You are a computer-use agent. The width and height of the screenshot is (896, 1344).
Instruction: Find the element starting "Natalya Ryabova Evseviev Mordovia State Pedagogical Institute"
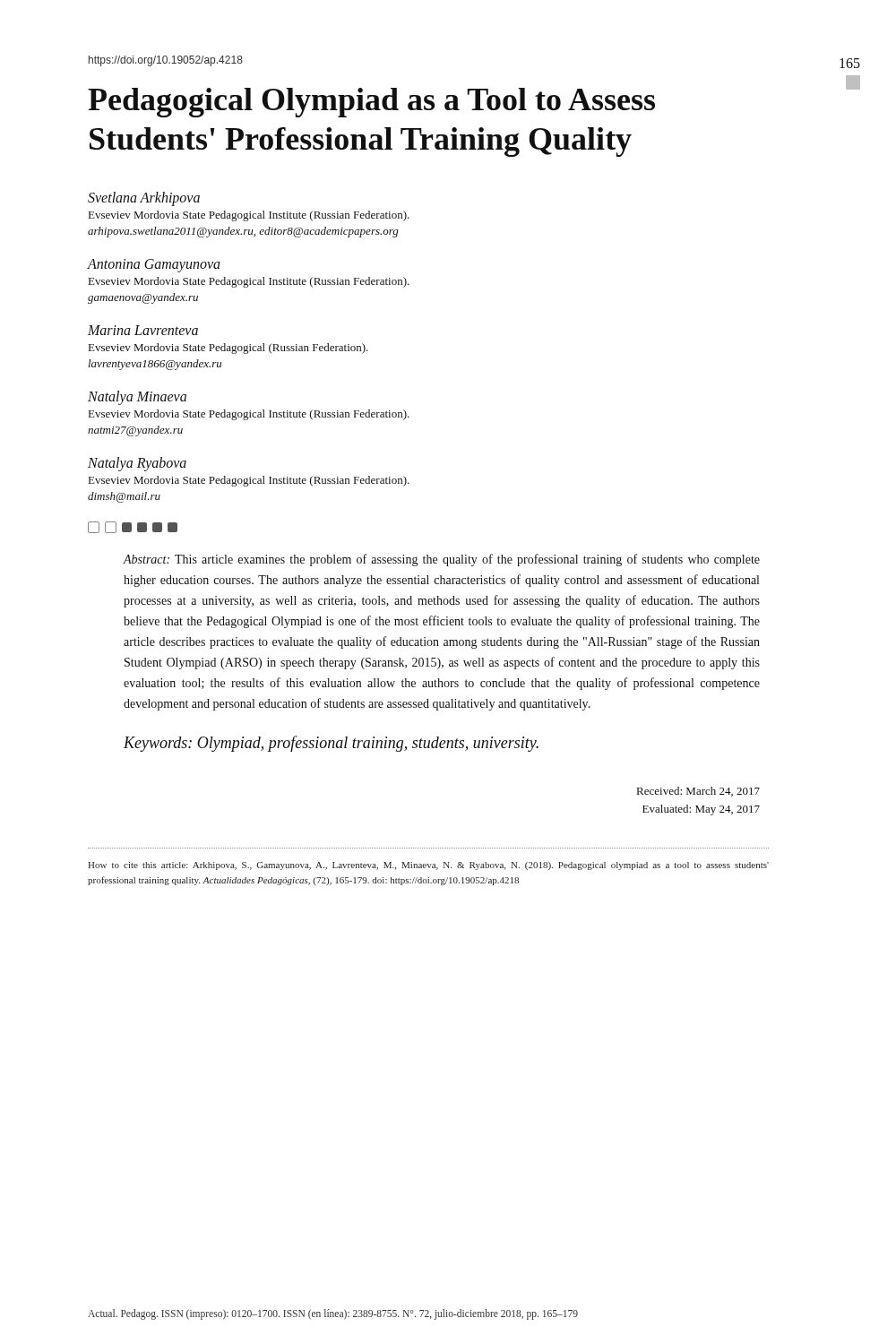(137, 464)
